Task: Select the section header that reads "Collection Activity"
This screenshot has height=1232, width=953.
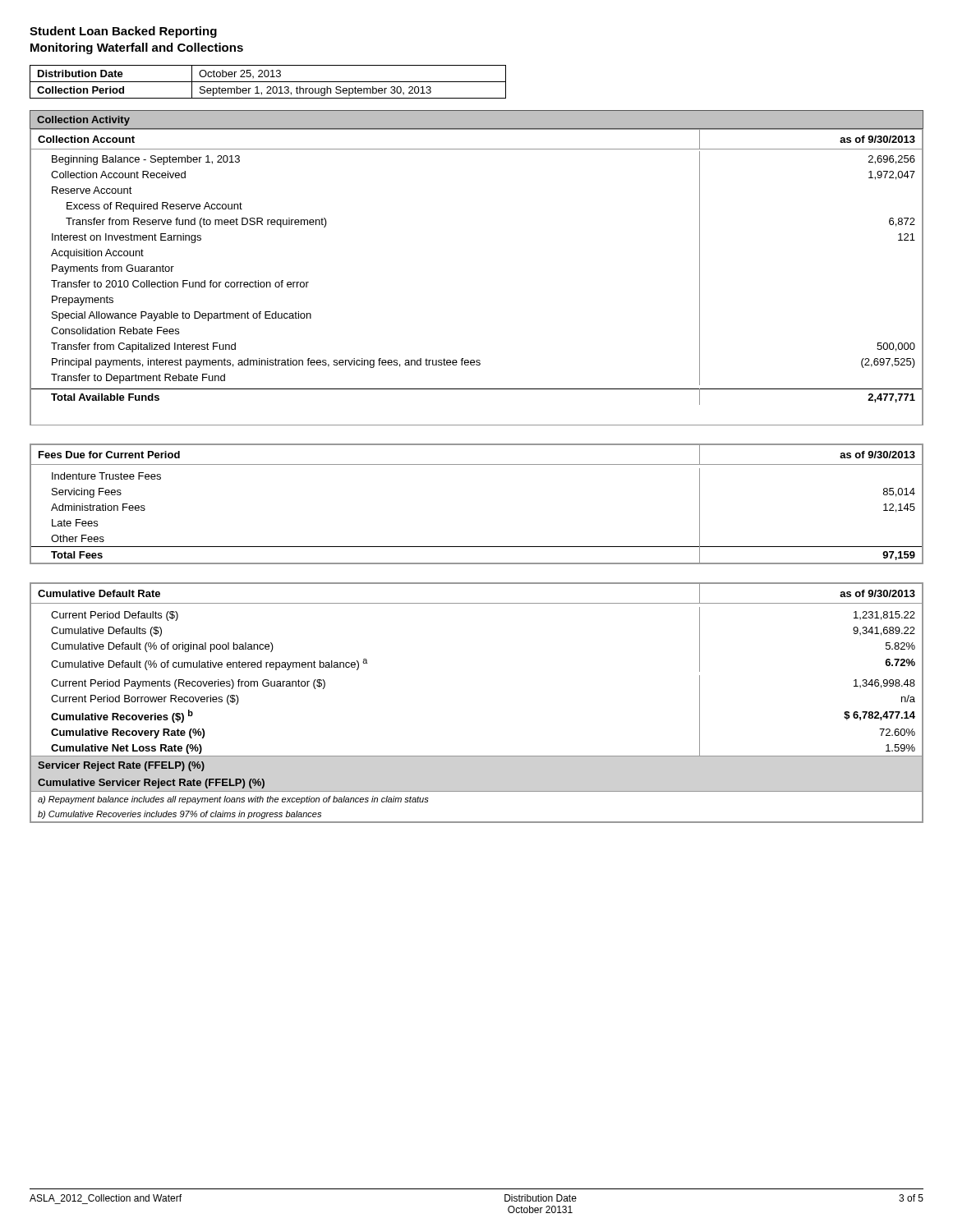Action: coord(83,119)
